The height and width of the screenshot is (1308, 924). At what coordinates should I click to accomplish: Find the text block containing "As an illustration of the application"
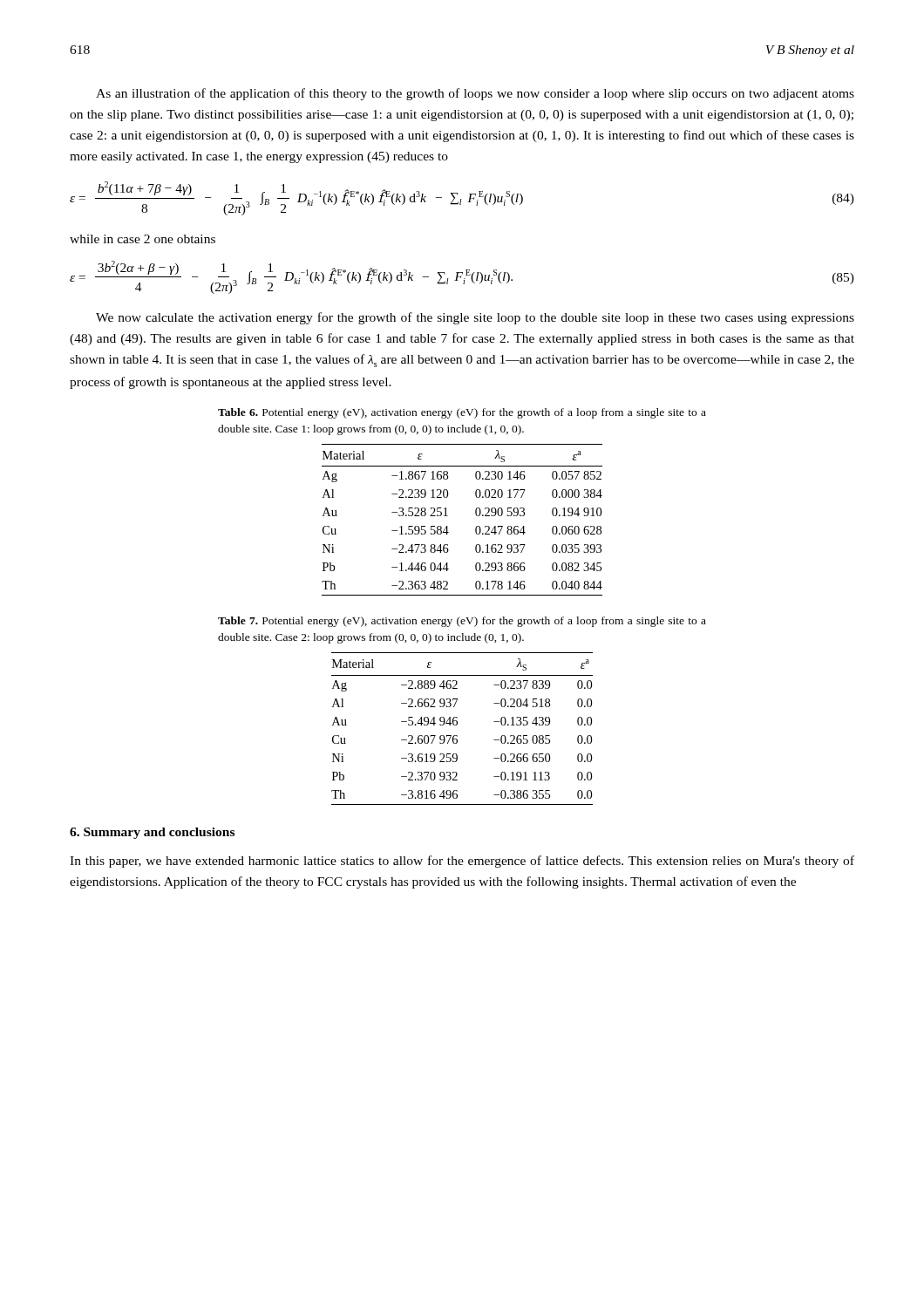click(462, 125)
